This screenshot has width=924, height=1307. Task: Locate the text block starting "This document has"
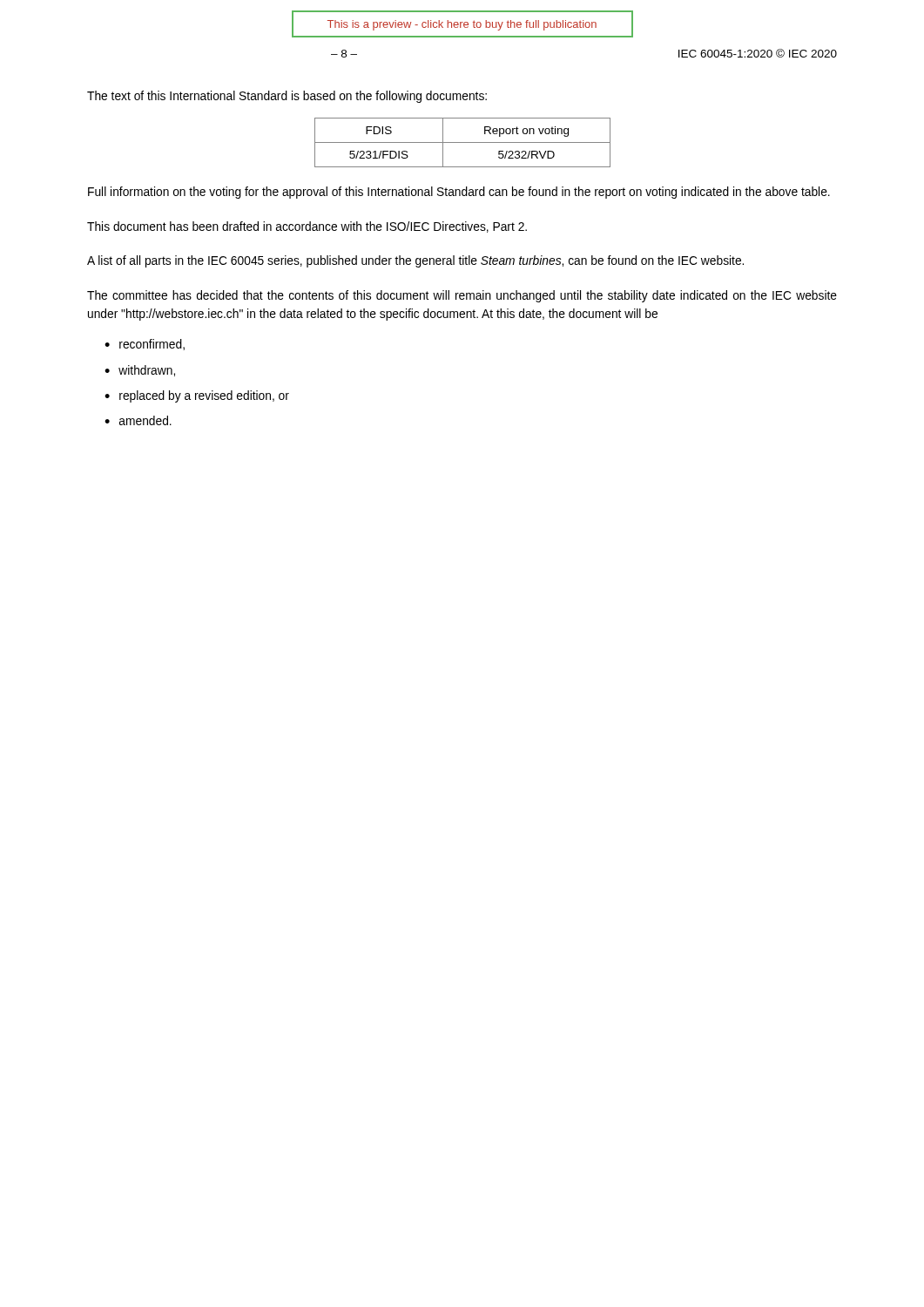(x=308, y=227)
